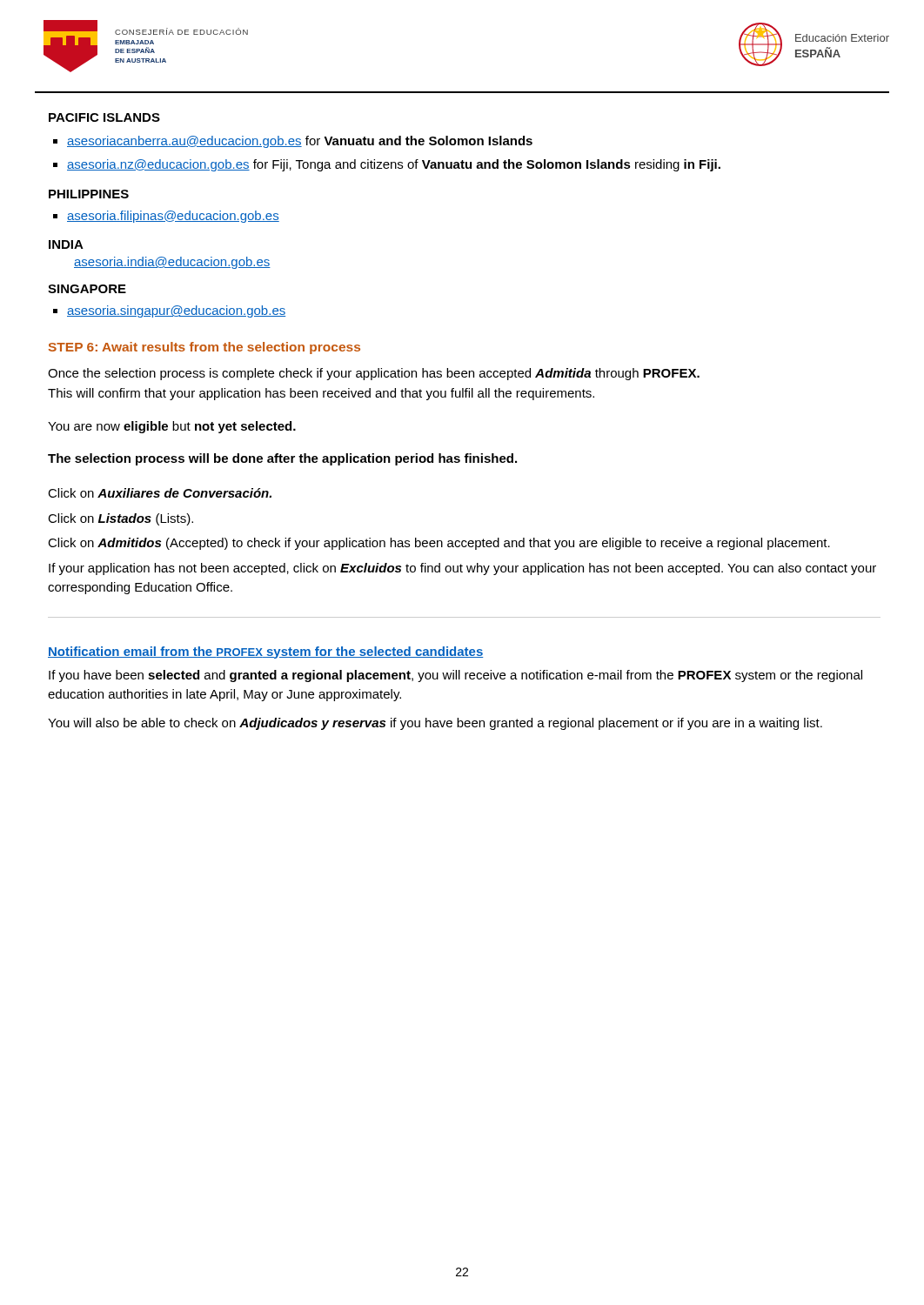
Task: Find the section header with the text "STEP 6: Await results from the"
Action: [204, 347]
